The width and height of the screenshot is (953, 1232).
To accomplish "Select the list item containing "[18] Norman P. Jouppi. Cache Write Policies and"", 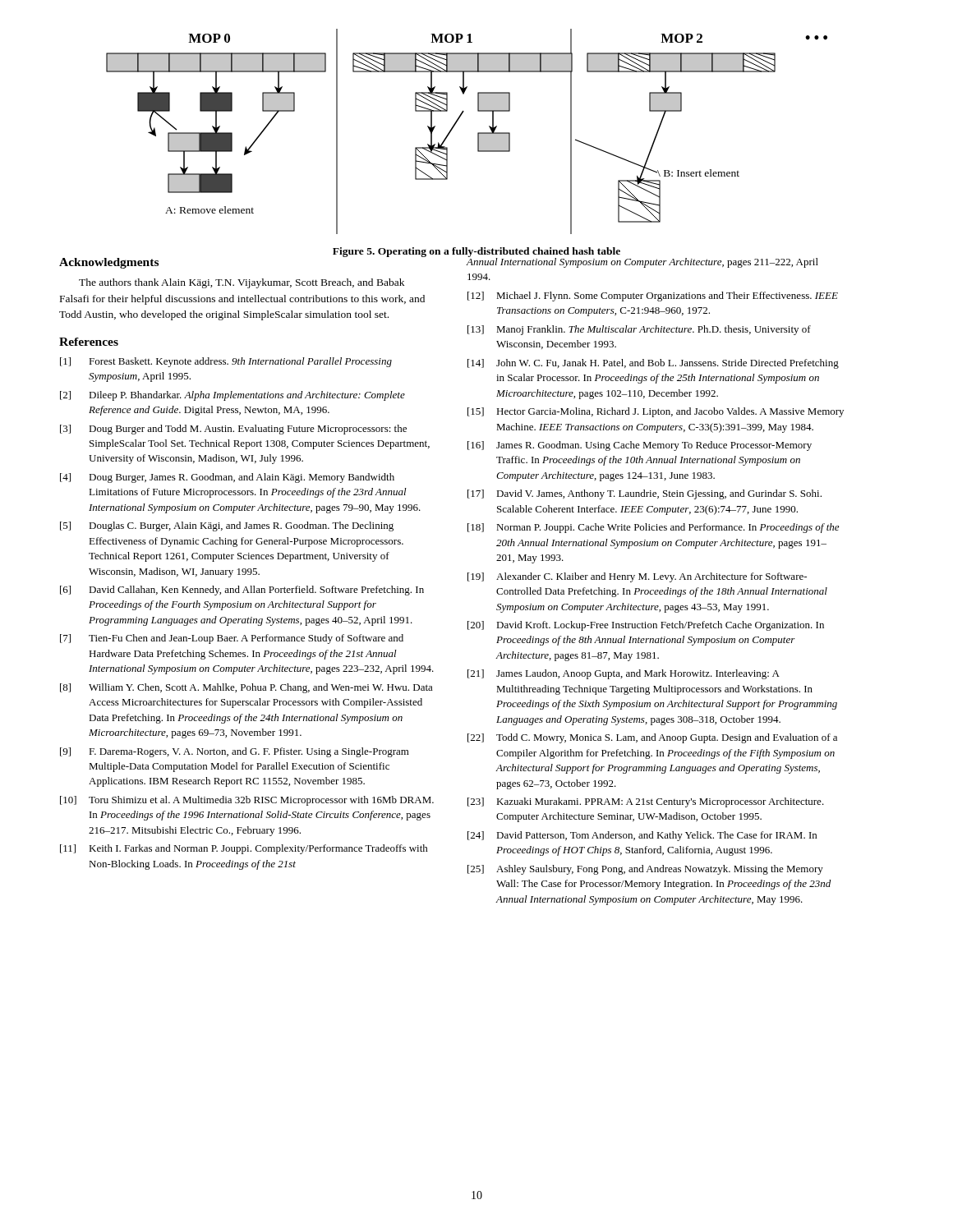I will point(656,543).
